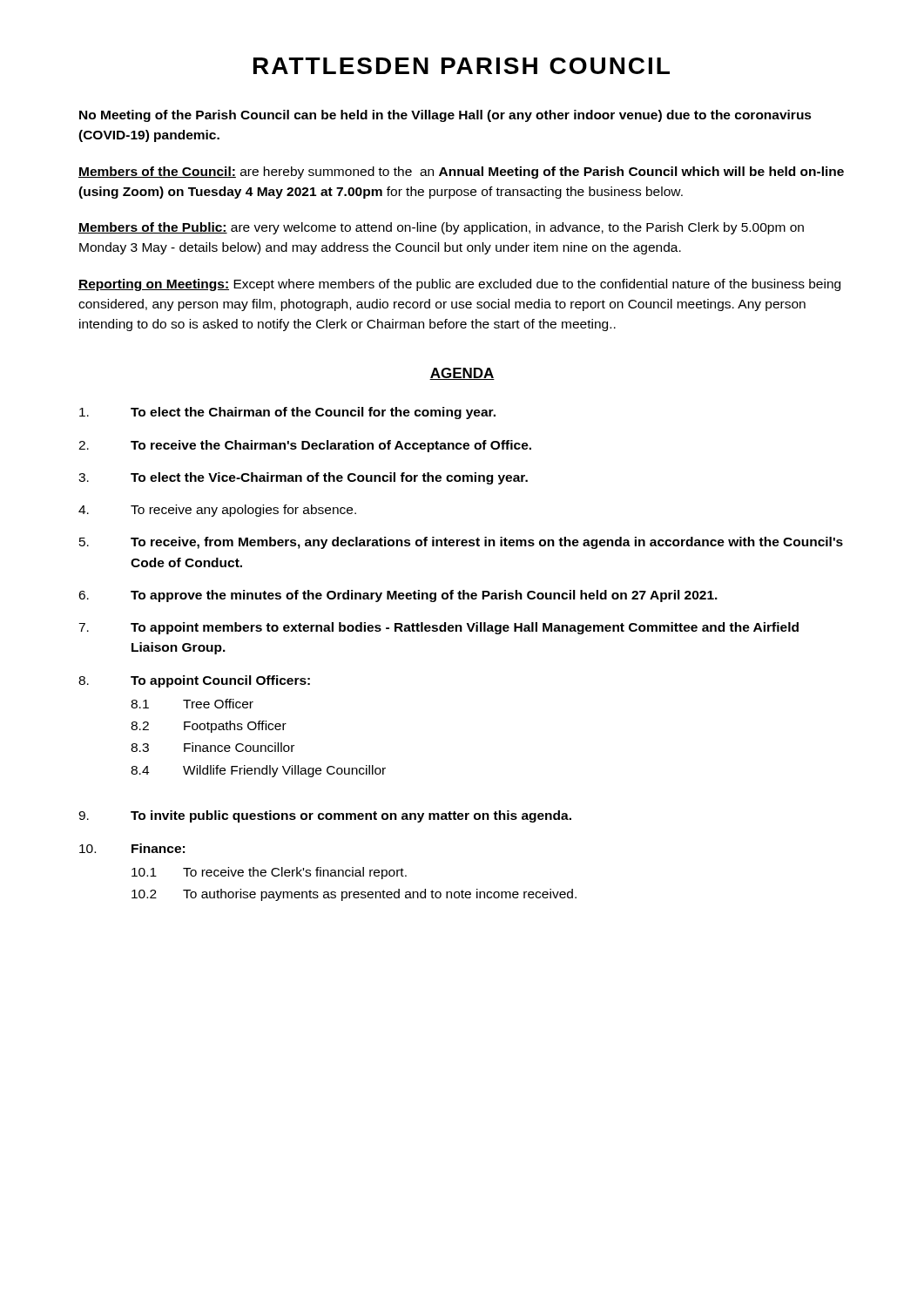Select the list item containing "10. Finance: 10.1To receive"
The height and width of the screenshot is (1307, 924).
[x=462, y=878]
